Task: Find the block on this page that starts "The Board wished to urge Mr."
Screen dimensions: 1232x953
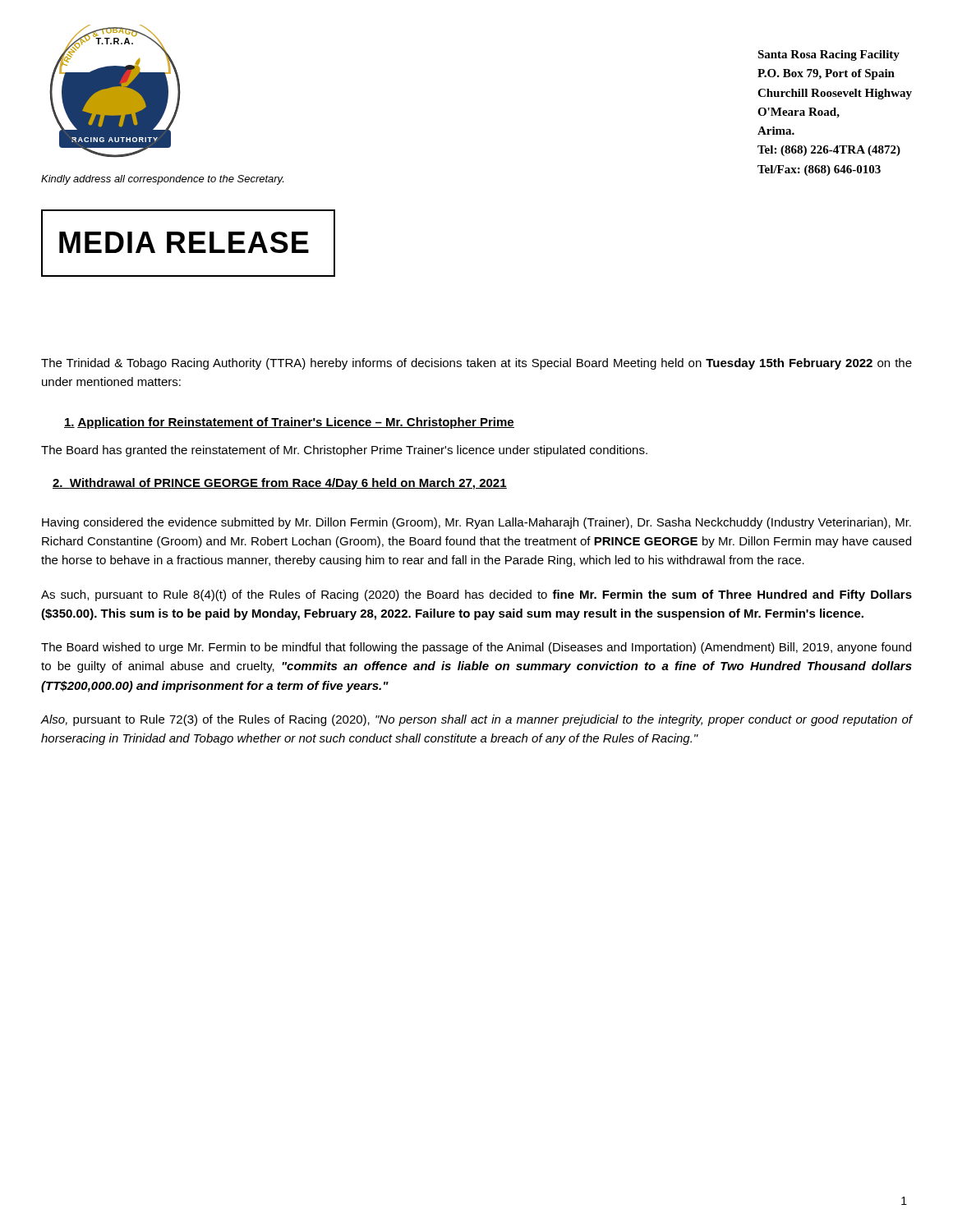Action: 476,666
